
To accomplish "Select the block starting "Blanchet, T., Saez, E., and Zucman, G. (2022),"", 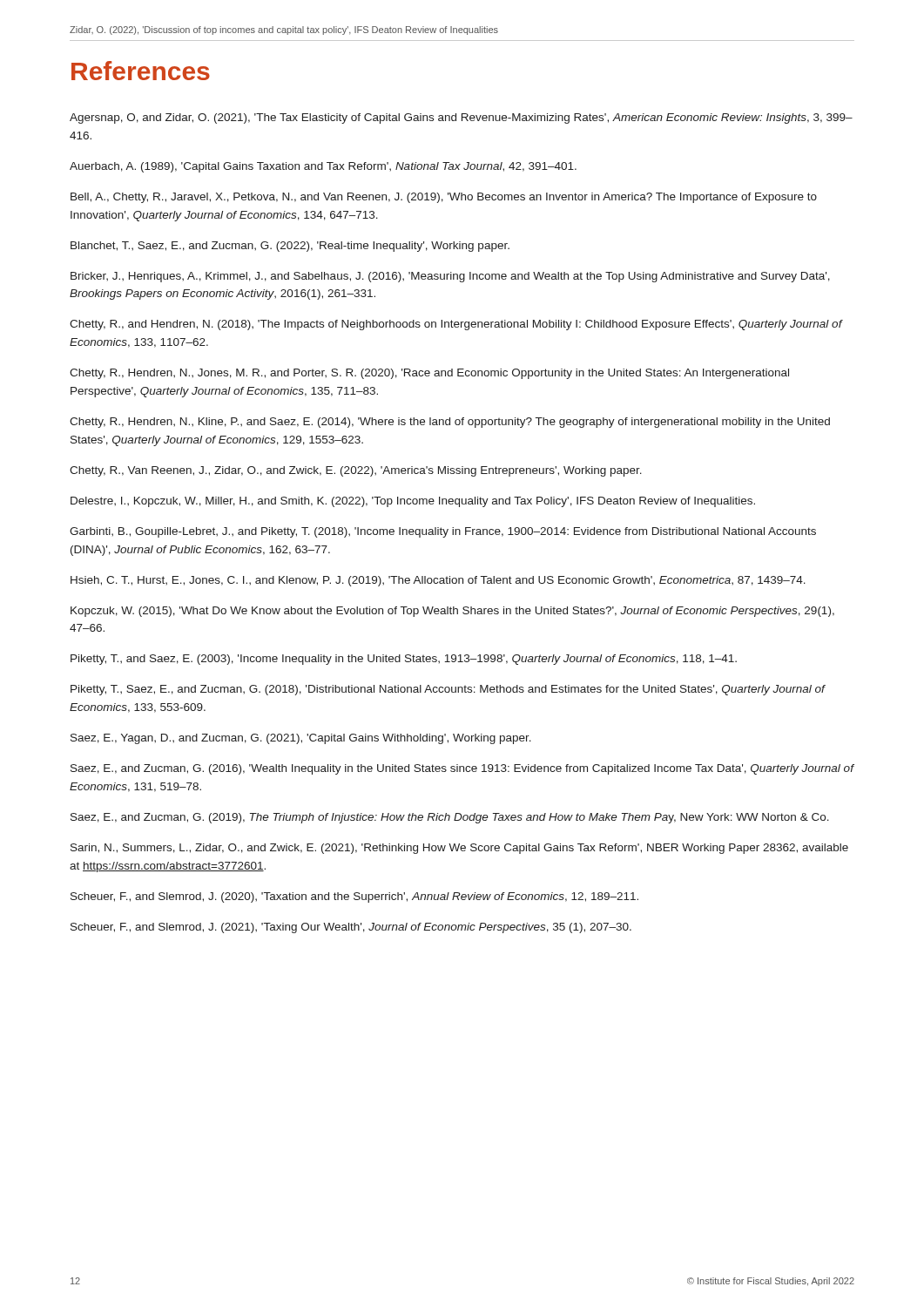I will (x=290, y=245).
